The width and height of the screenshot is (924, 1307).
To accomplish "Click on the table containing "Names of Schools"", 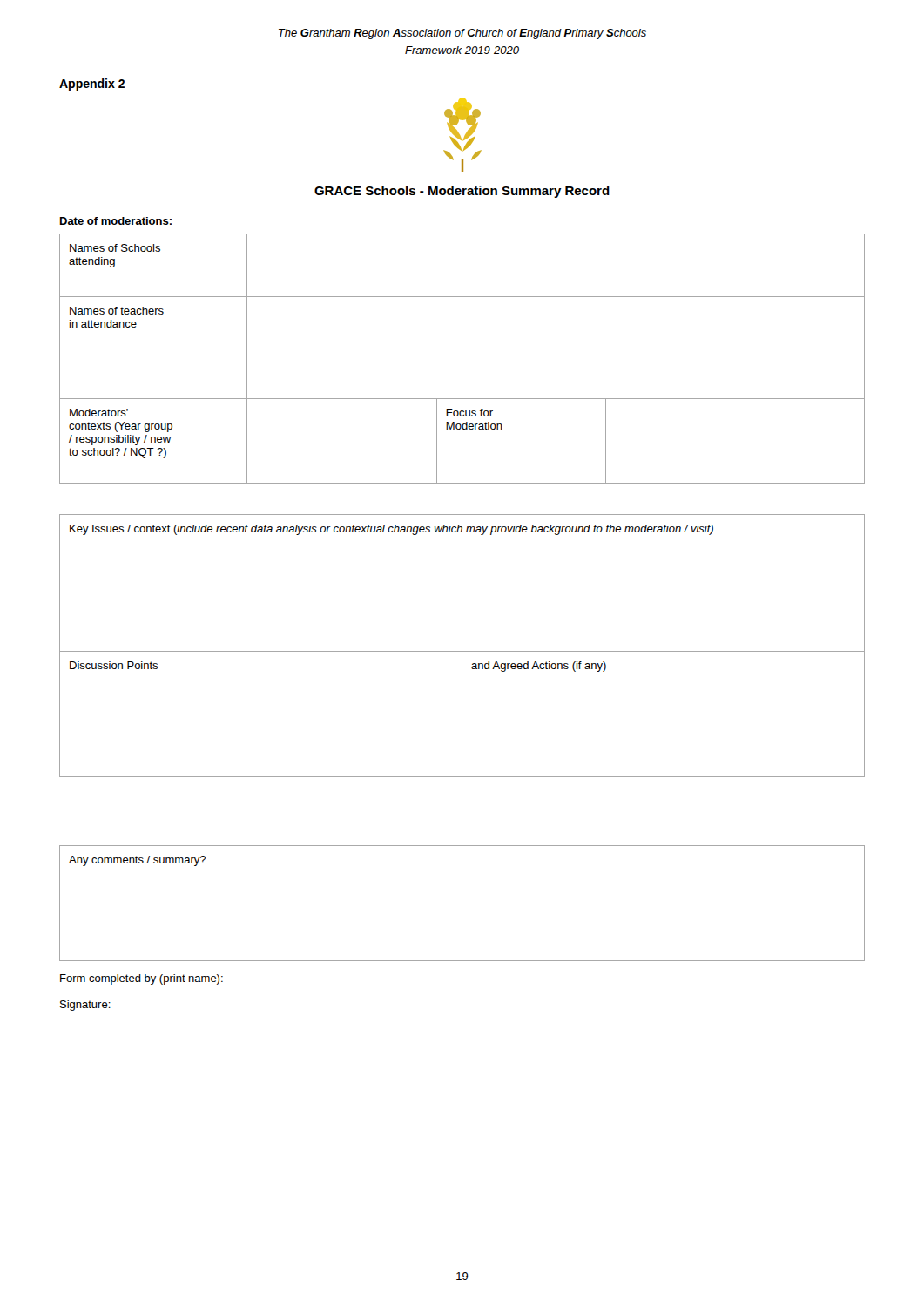I will coord(462,359).
